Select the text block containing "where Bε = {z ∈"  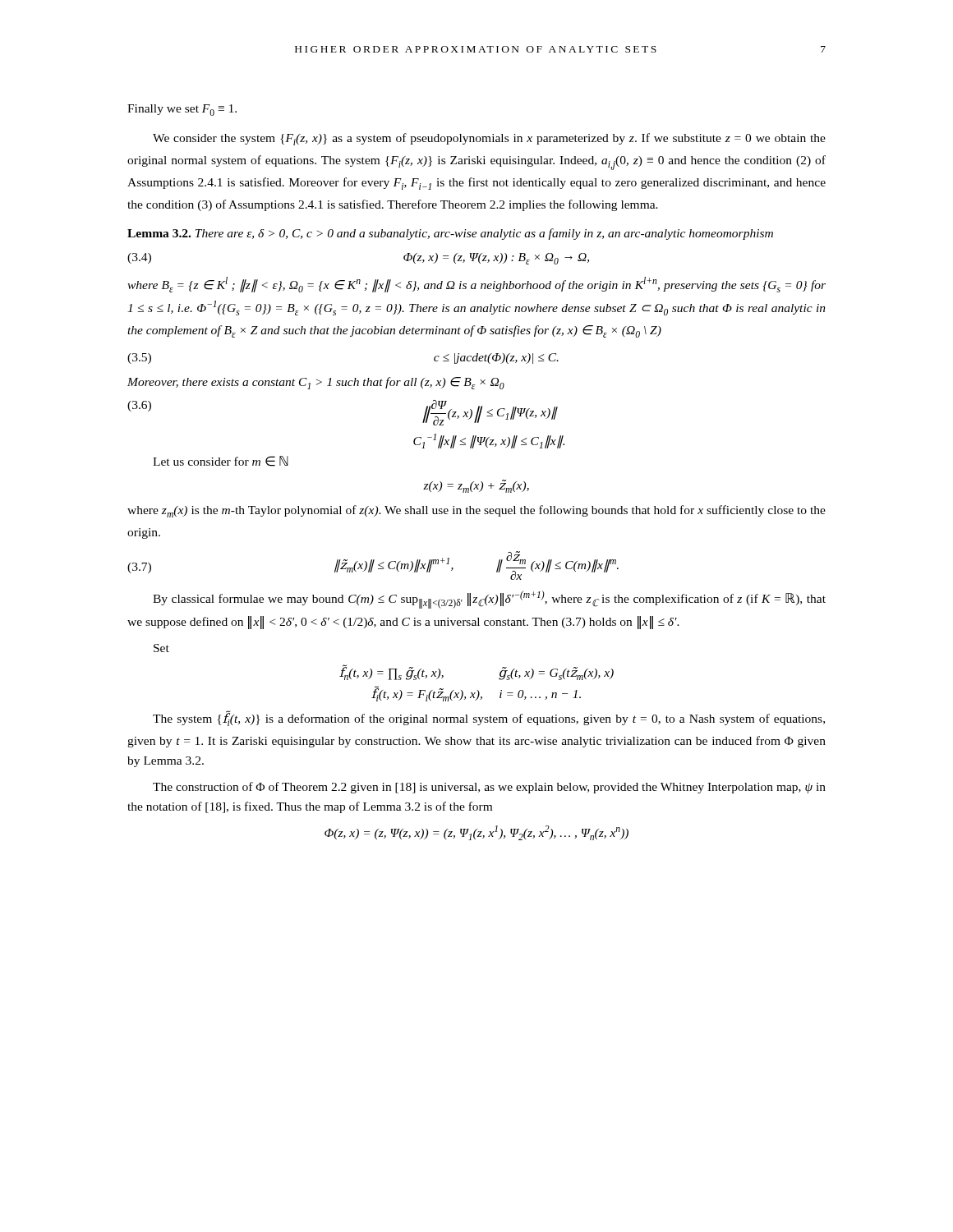pos(476,309)
